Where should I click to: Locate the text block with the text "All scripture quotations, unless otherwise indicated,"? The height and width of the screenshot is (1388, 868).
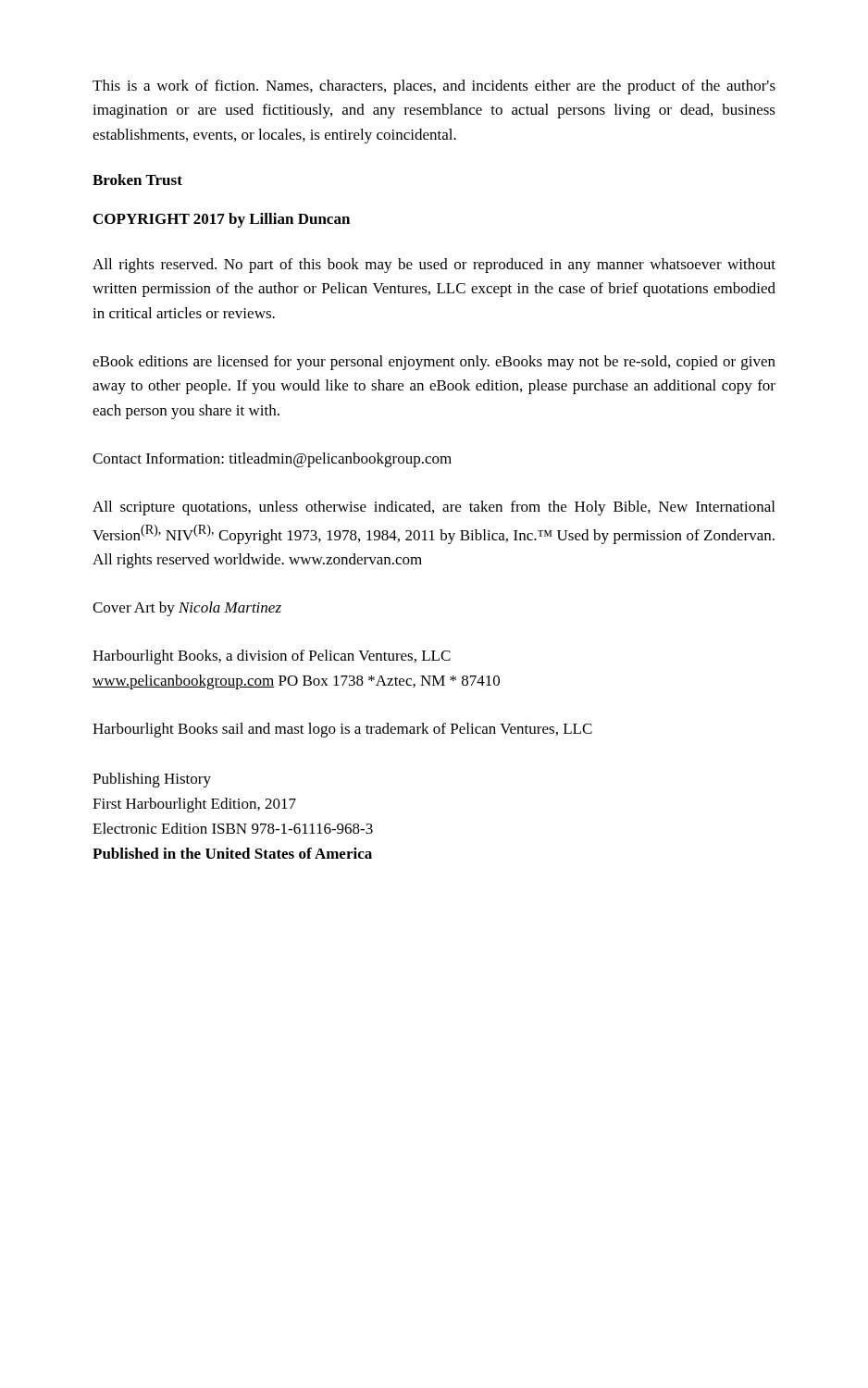click(434, 533)
